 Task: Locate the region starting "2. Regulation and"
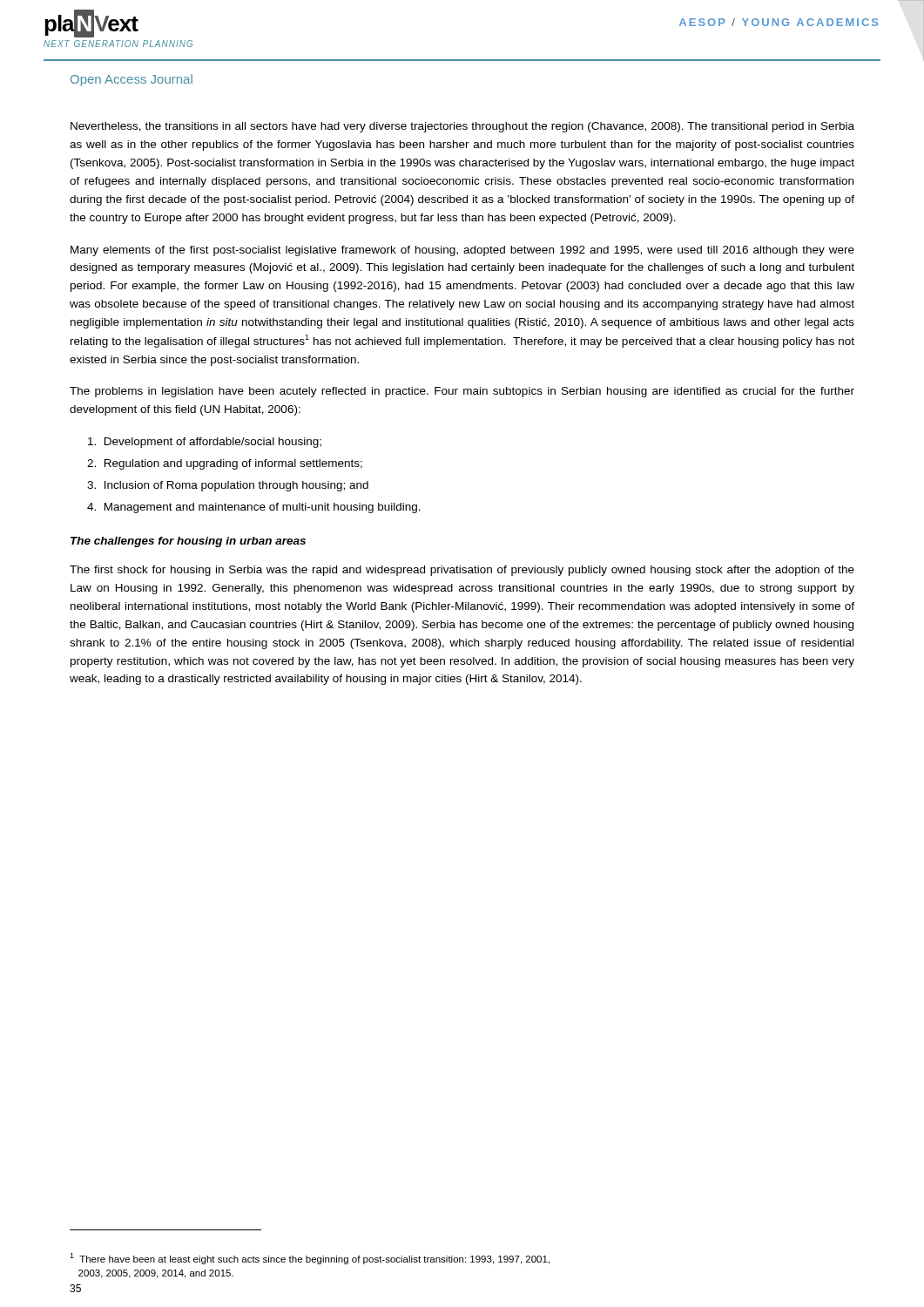click(225, 463)
